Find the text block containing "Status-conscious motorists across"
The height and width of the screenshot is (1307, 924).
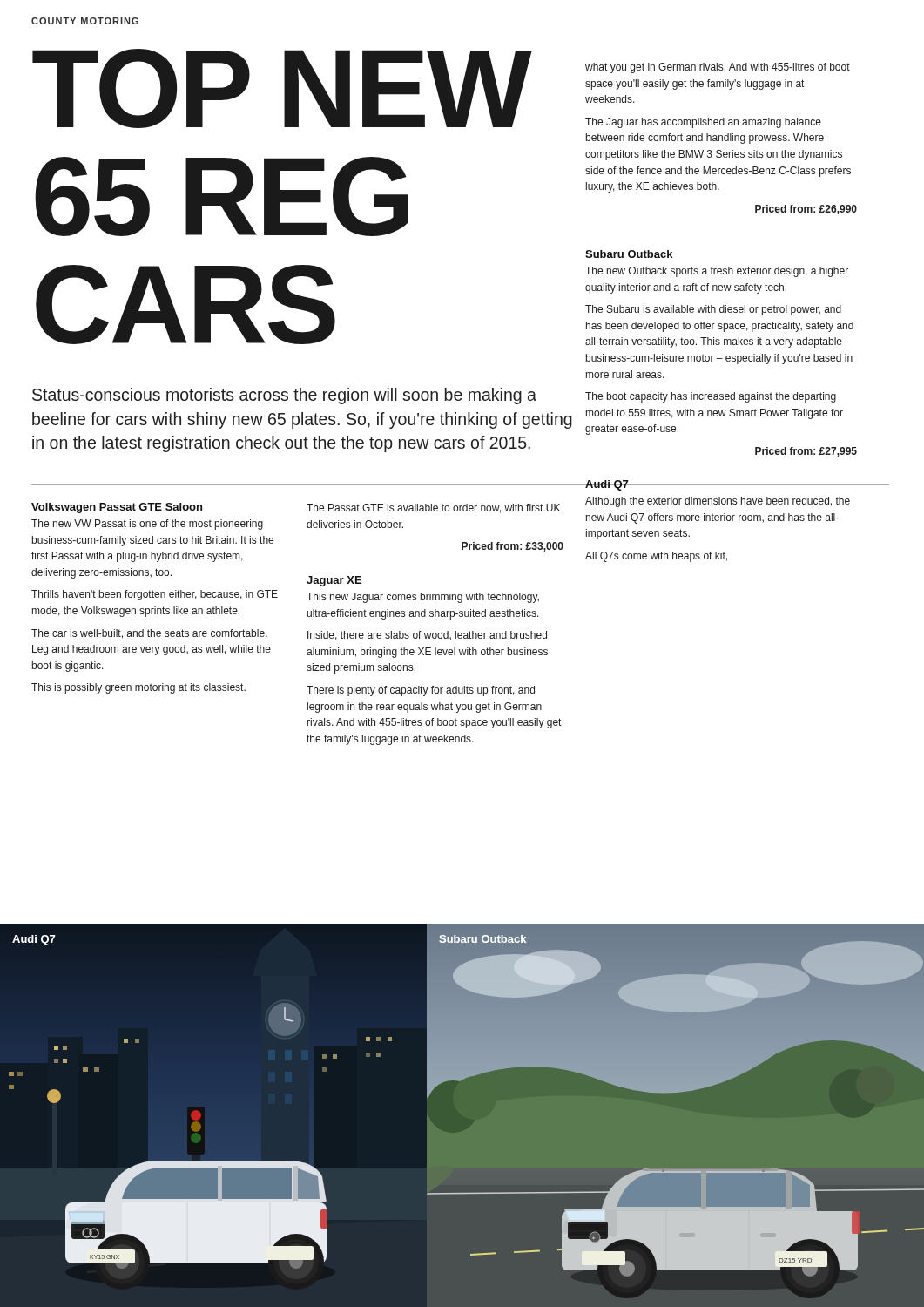[x=306, y=420]
